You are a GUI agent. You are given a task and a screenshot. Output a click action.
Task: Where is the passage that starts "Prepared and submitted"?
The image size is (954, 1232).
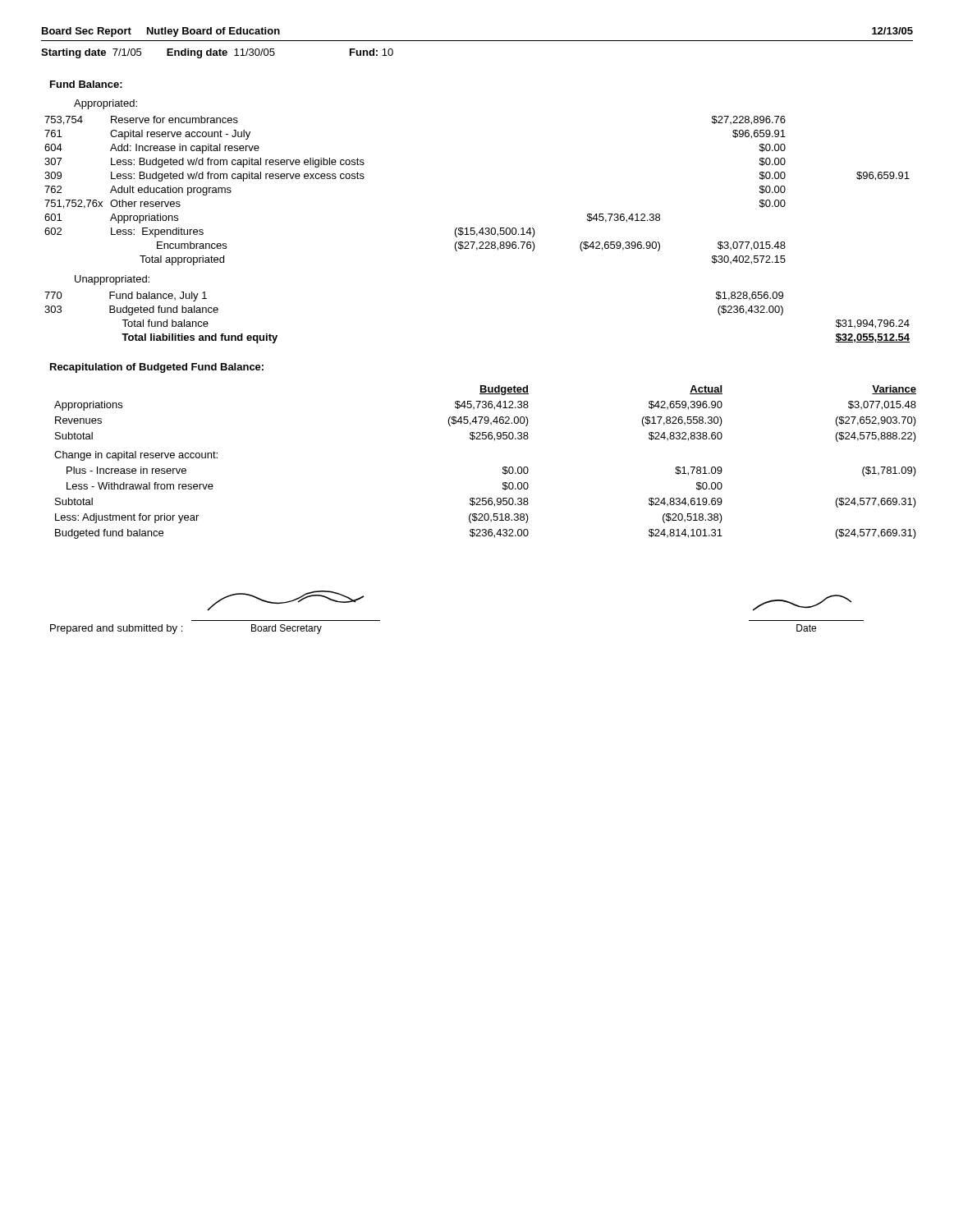(286, 602)
